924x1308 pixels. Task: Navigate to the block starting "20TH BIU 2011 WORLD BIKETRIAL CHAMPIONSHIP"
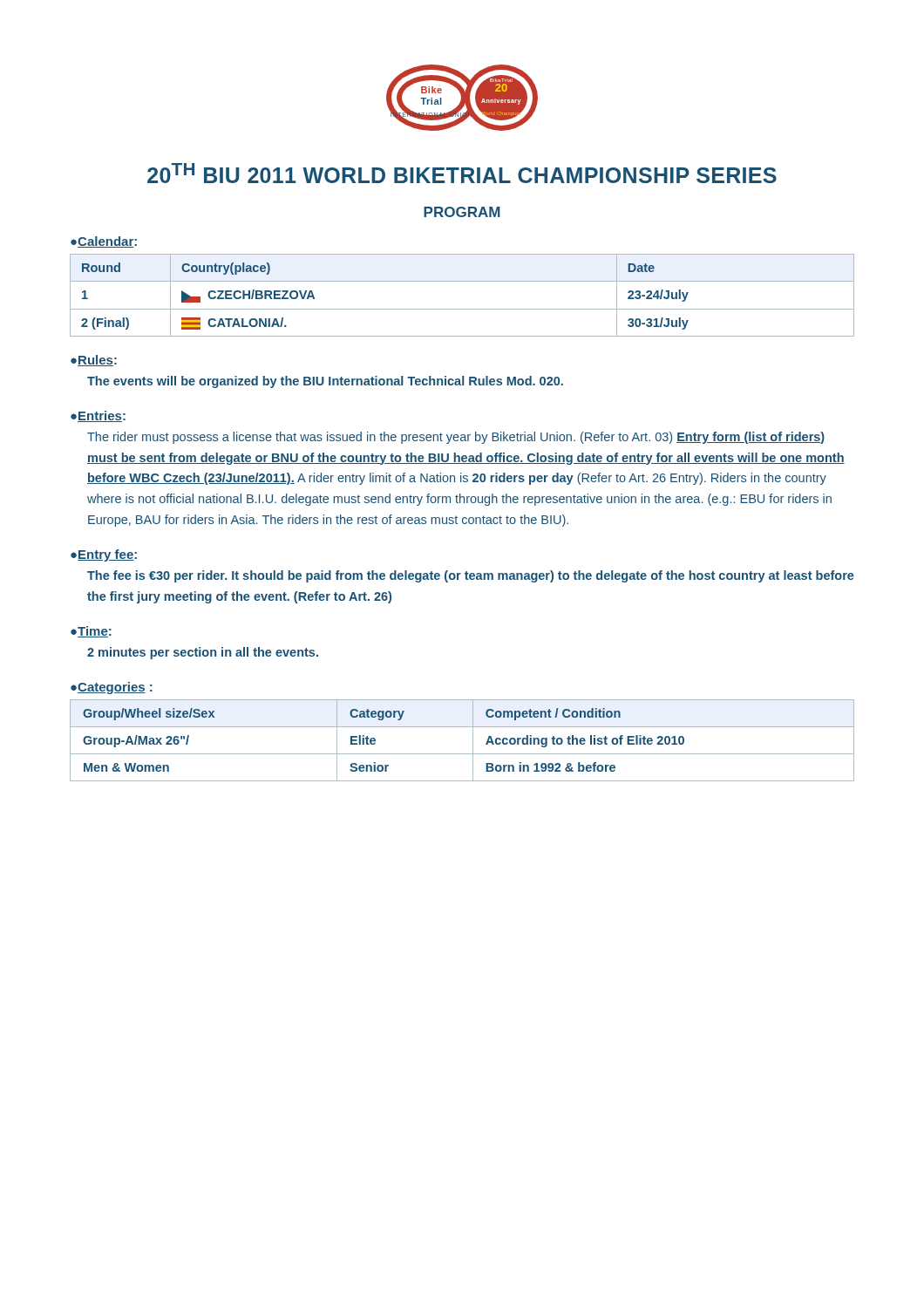pos(462,173)
